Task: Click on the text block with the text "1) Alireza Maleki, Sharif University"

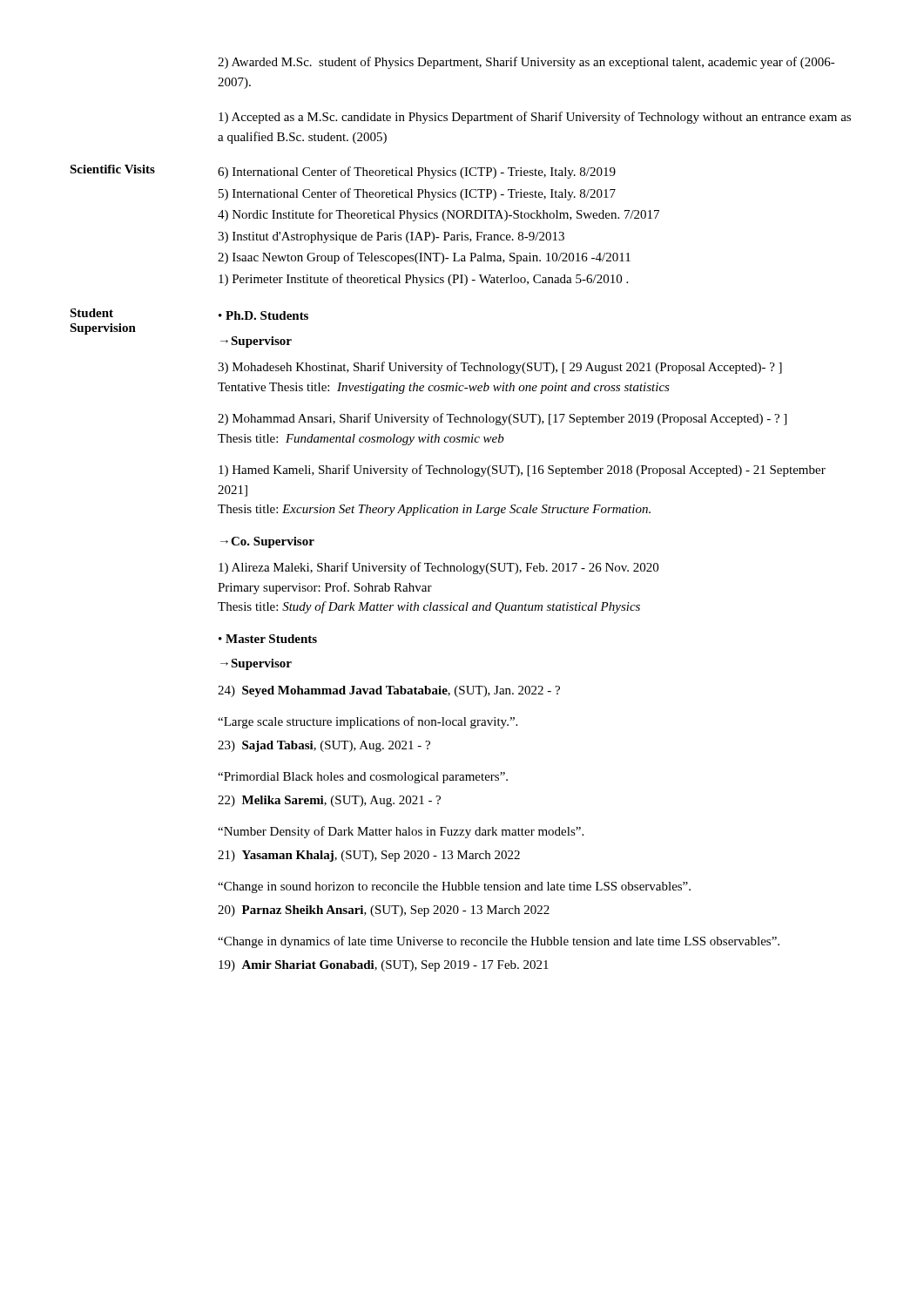Action: click(438, 568)
